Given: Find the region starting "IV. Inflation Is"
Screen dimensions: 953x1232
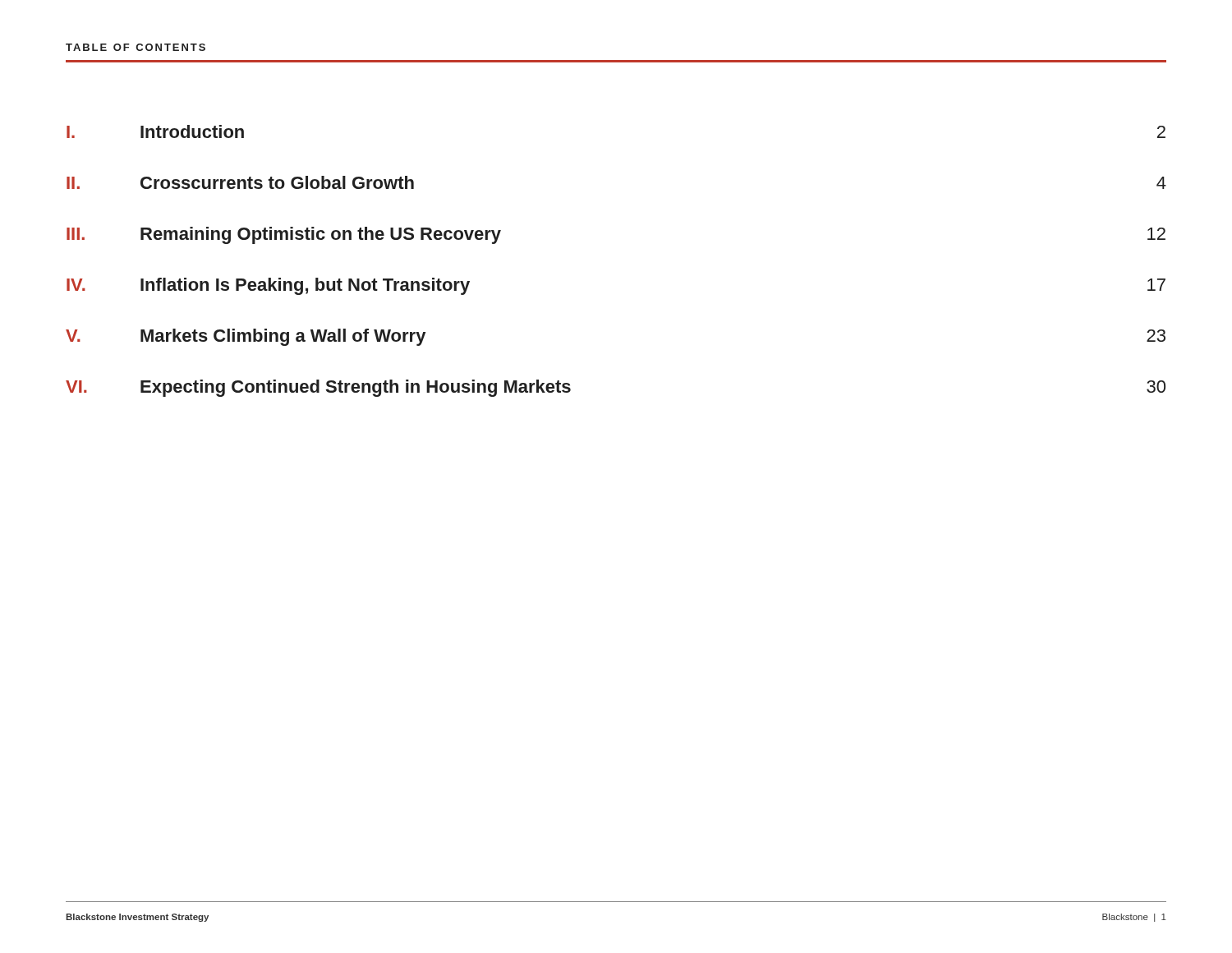Looking at the screenshot, I should (x=300, y=287).
